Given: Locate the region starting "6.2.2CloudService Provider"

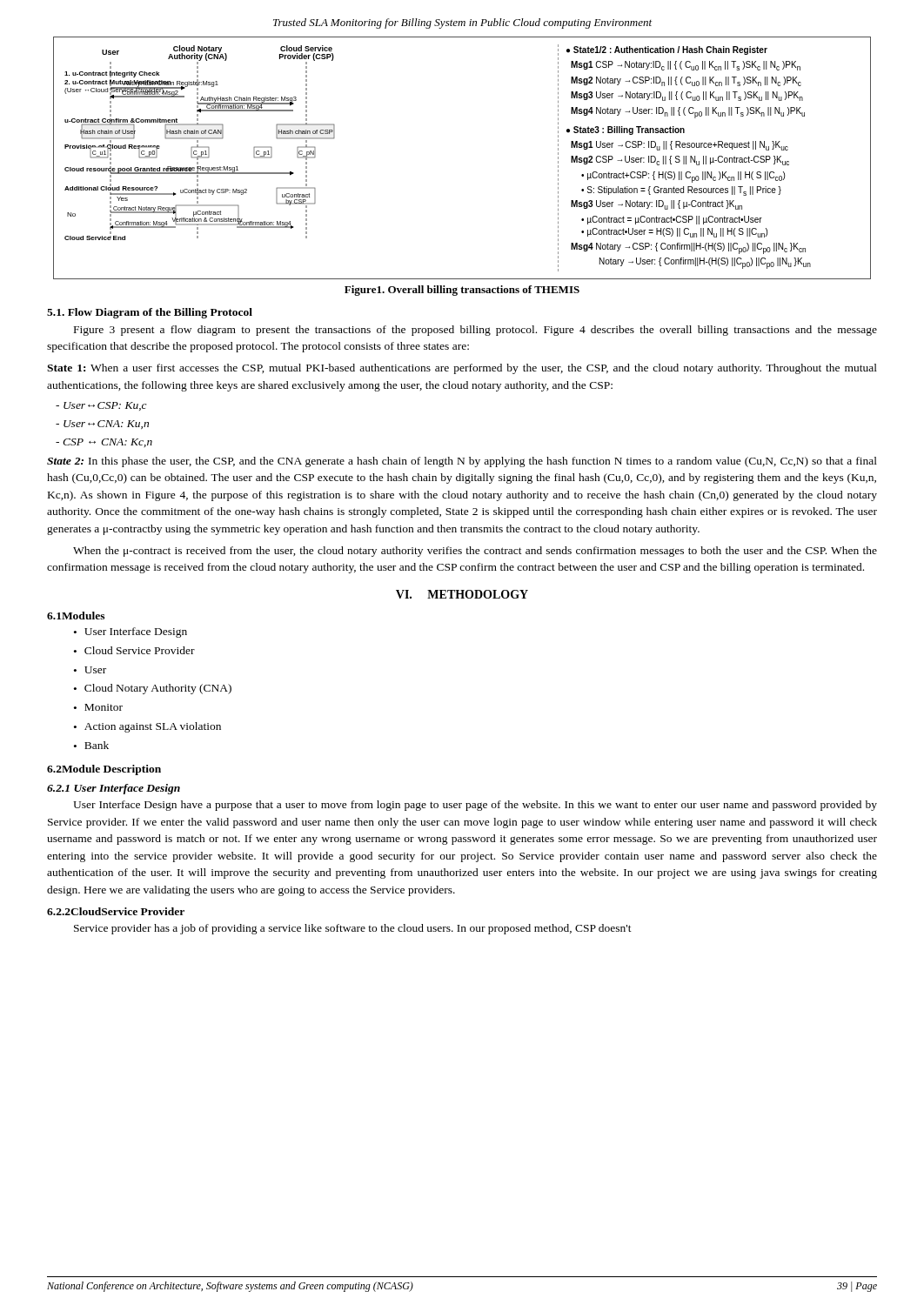Looking at the screenshot, I should (x=116, y=912).
